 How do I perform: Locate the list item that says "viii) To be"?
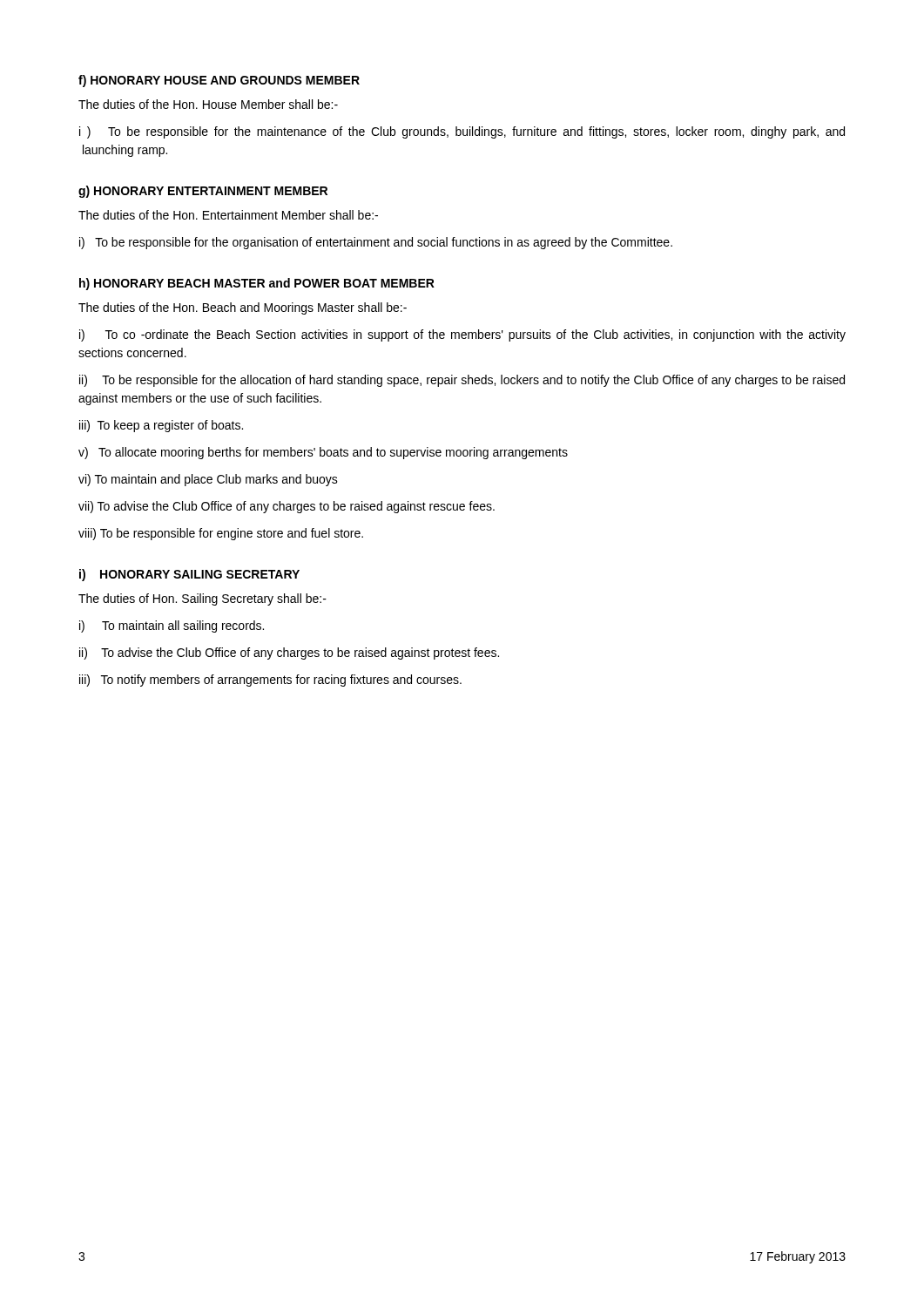pos(221,533)
